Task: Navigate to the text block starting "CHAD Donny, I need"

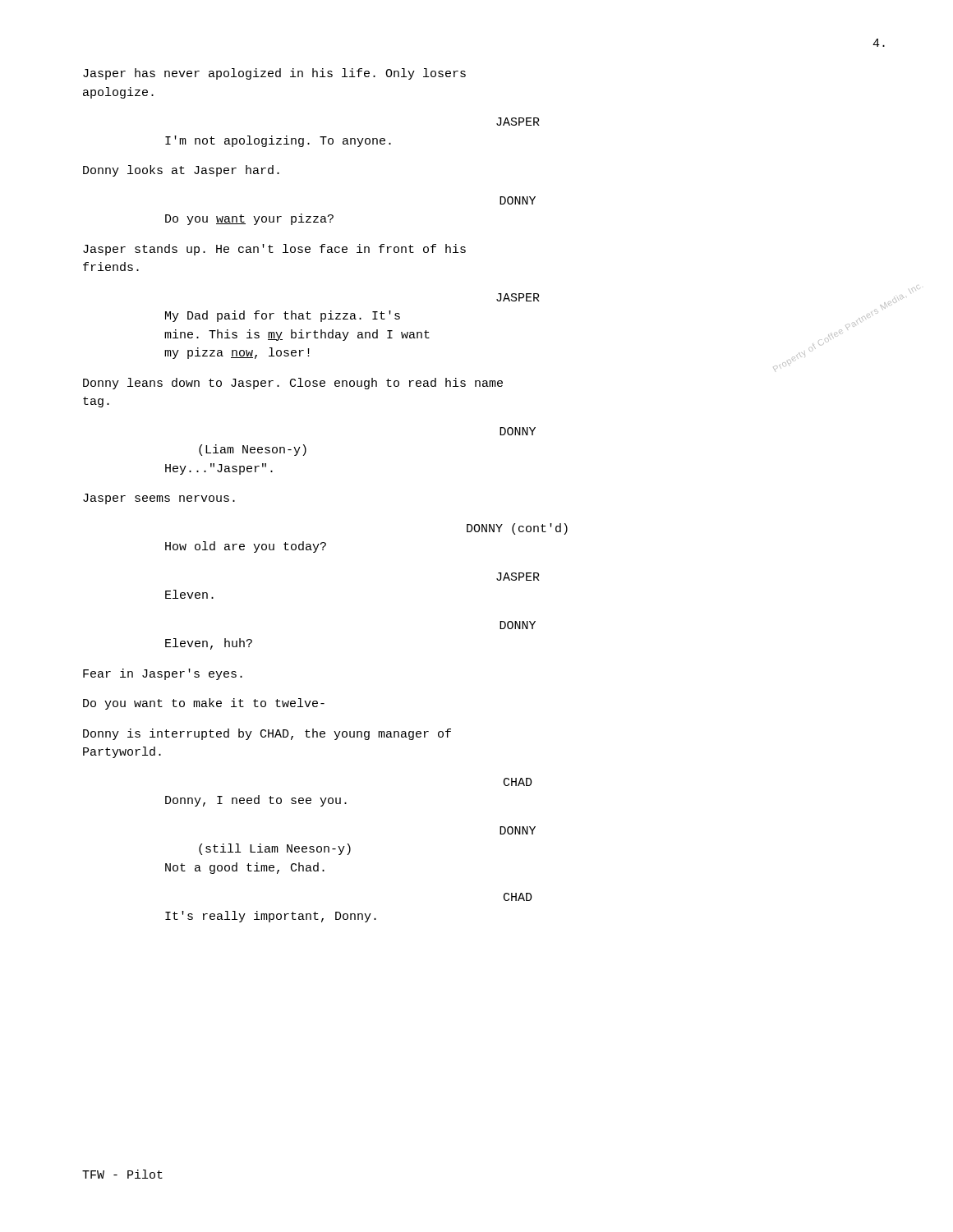Action: [x=518, y=782]
